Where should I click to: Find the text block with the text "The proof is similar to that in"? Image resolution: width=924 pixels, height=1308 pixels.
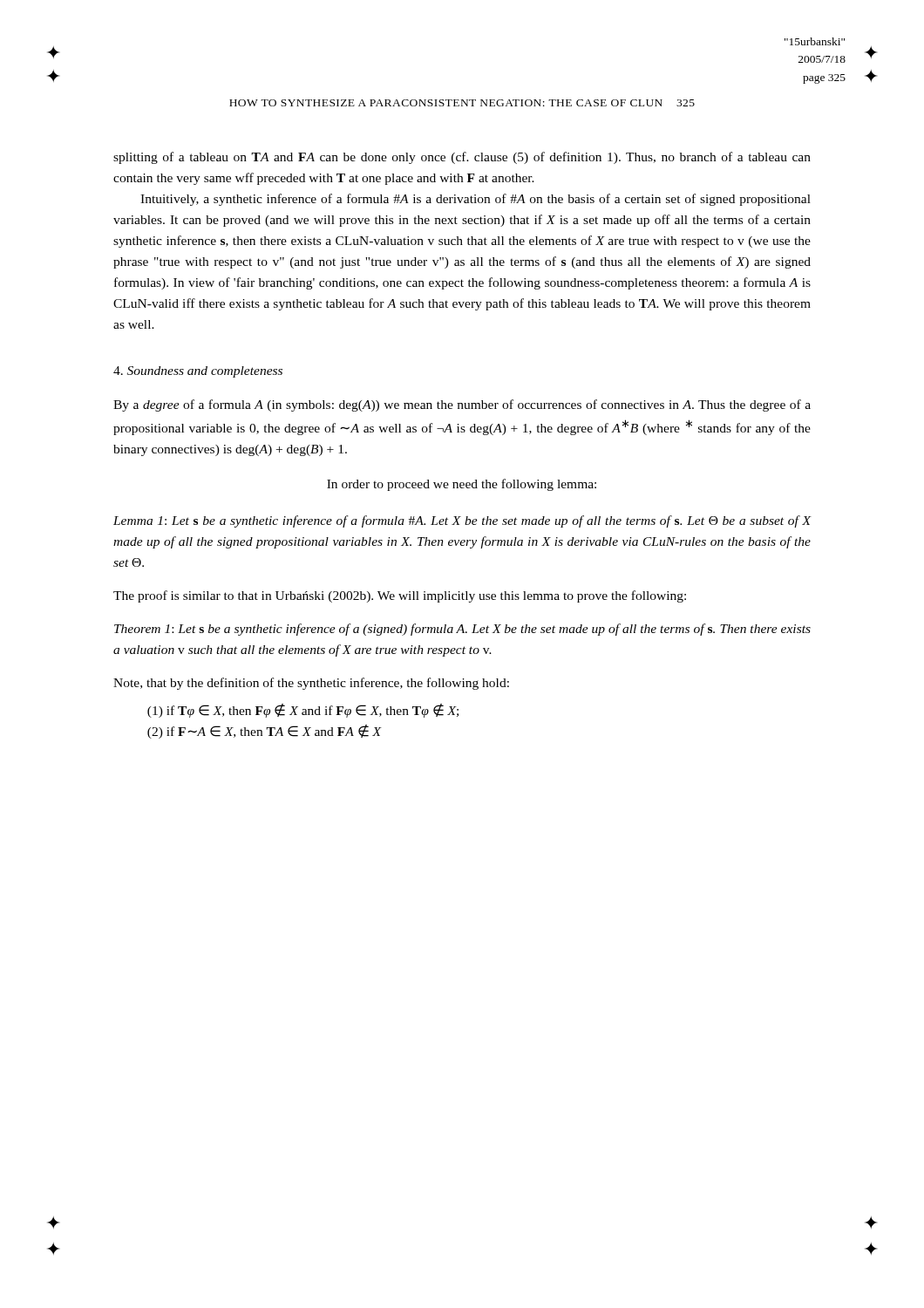(400, 595)
